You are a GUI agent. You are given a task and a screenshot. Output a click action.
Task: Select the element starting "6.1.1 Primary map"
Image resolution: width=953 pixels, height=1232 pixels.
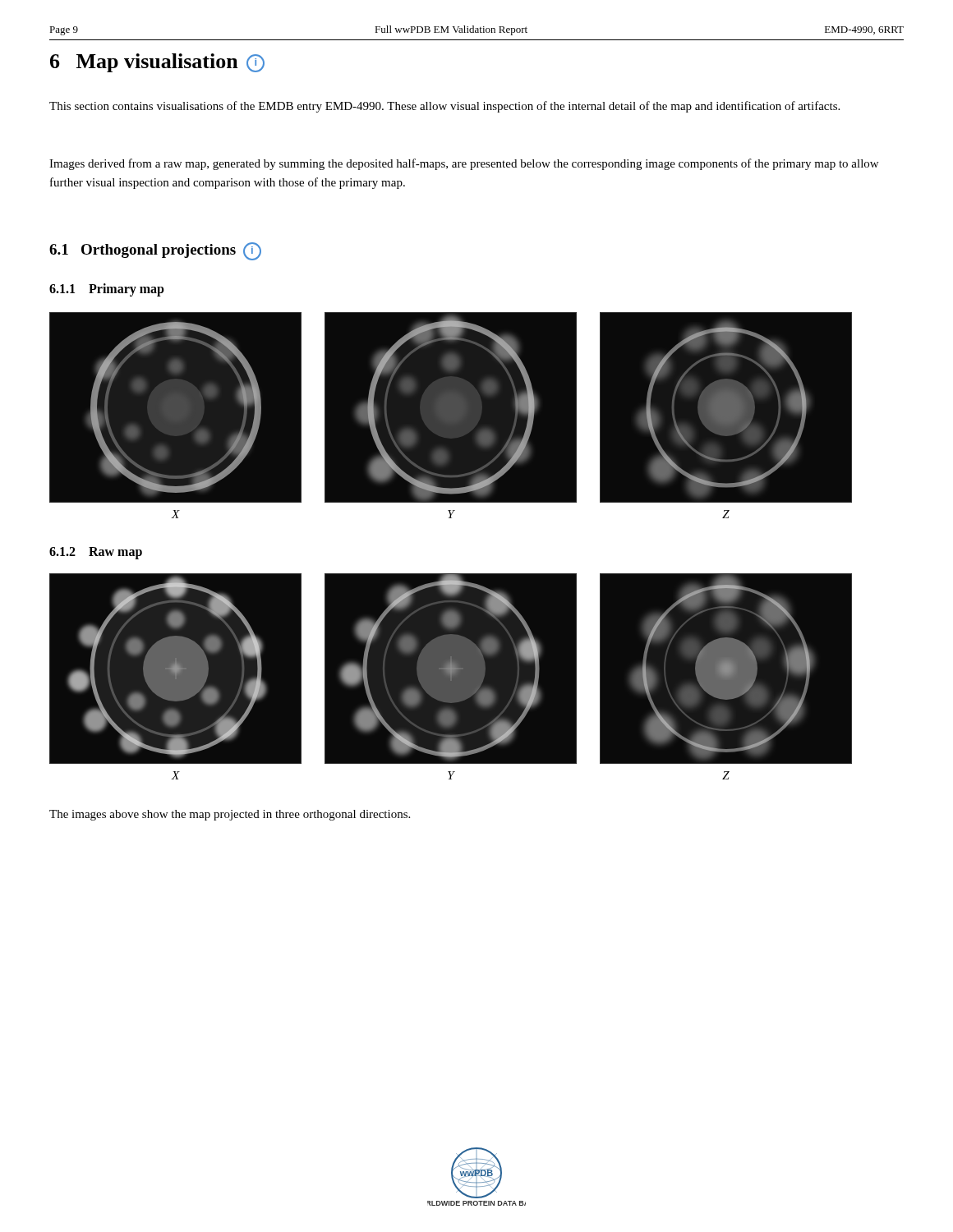[x=107, y=289]
